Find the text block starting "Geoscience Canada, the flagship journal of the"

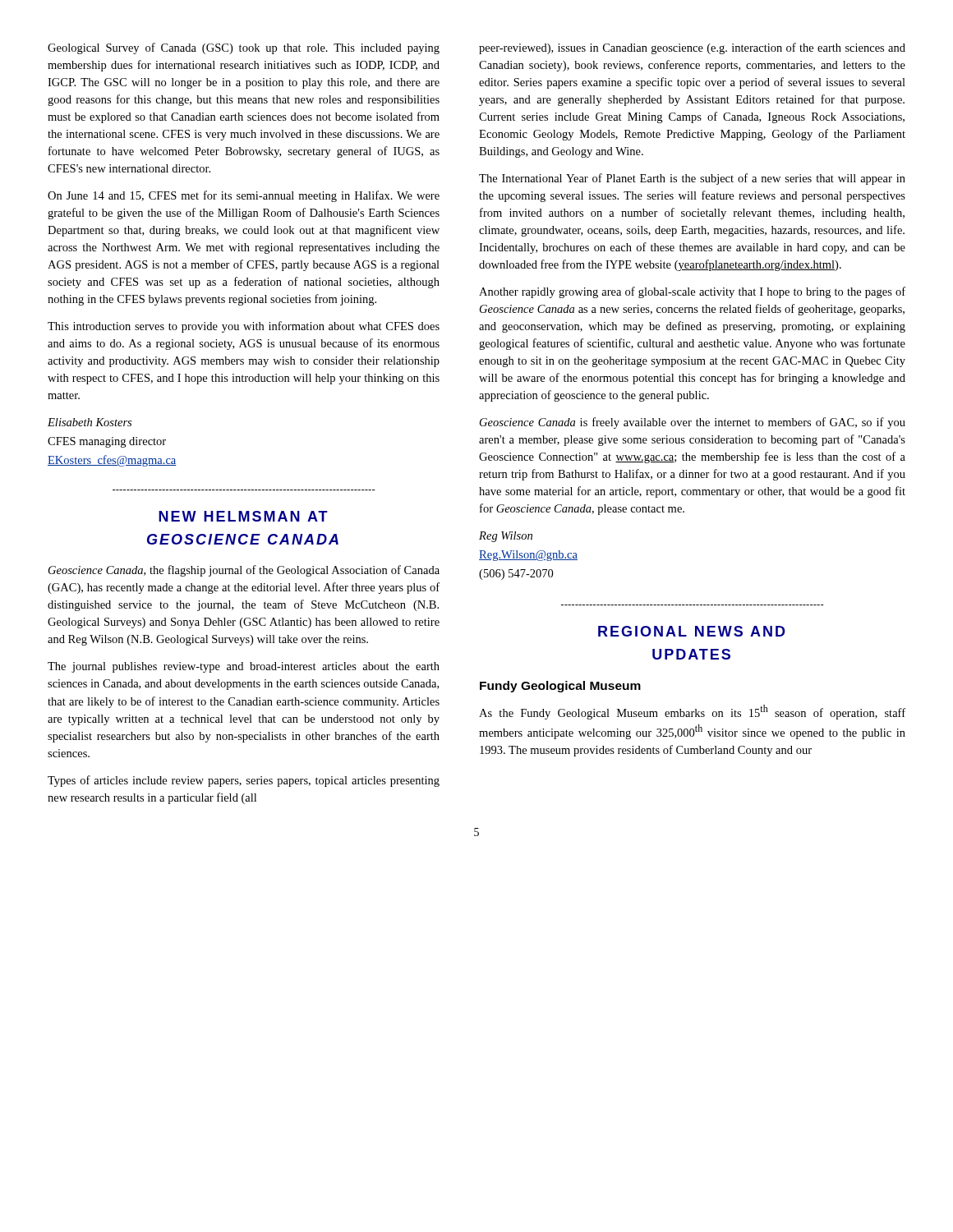[x=244, y=605]
